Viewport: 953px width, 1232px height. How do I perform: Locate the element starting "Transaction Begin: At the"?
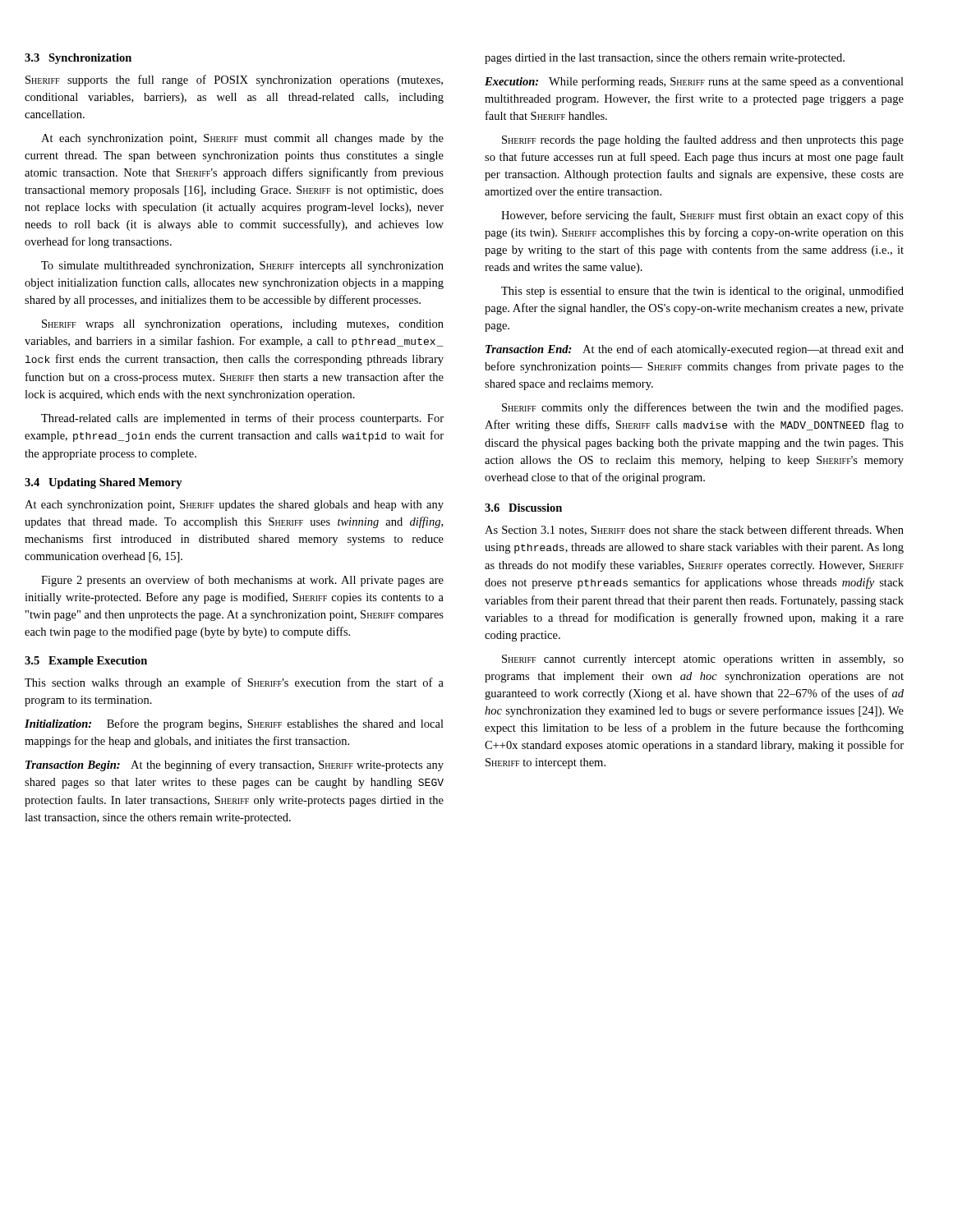[x=234, y=791]
